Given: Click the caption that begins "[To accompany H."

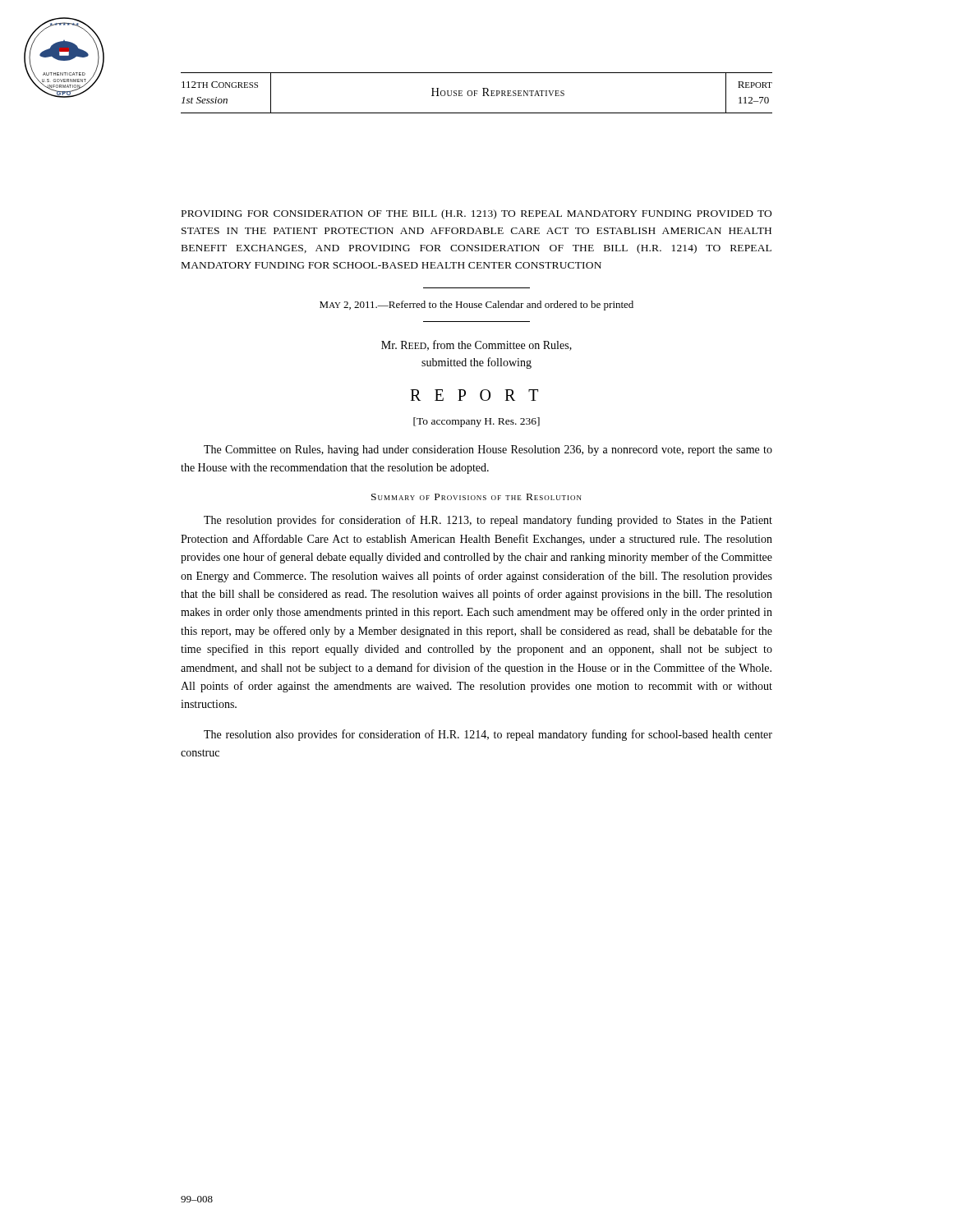Looking at the screenshot, I should tap(476, 421).
